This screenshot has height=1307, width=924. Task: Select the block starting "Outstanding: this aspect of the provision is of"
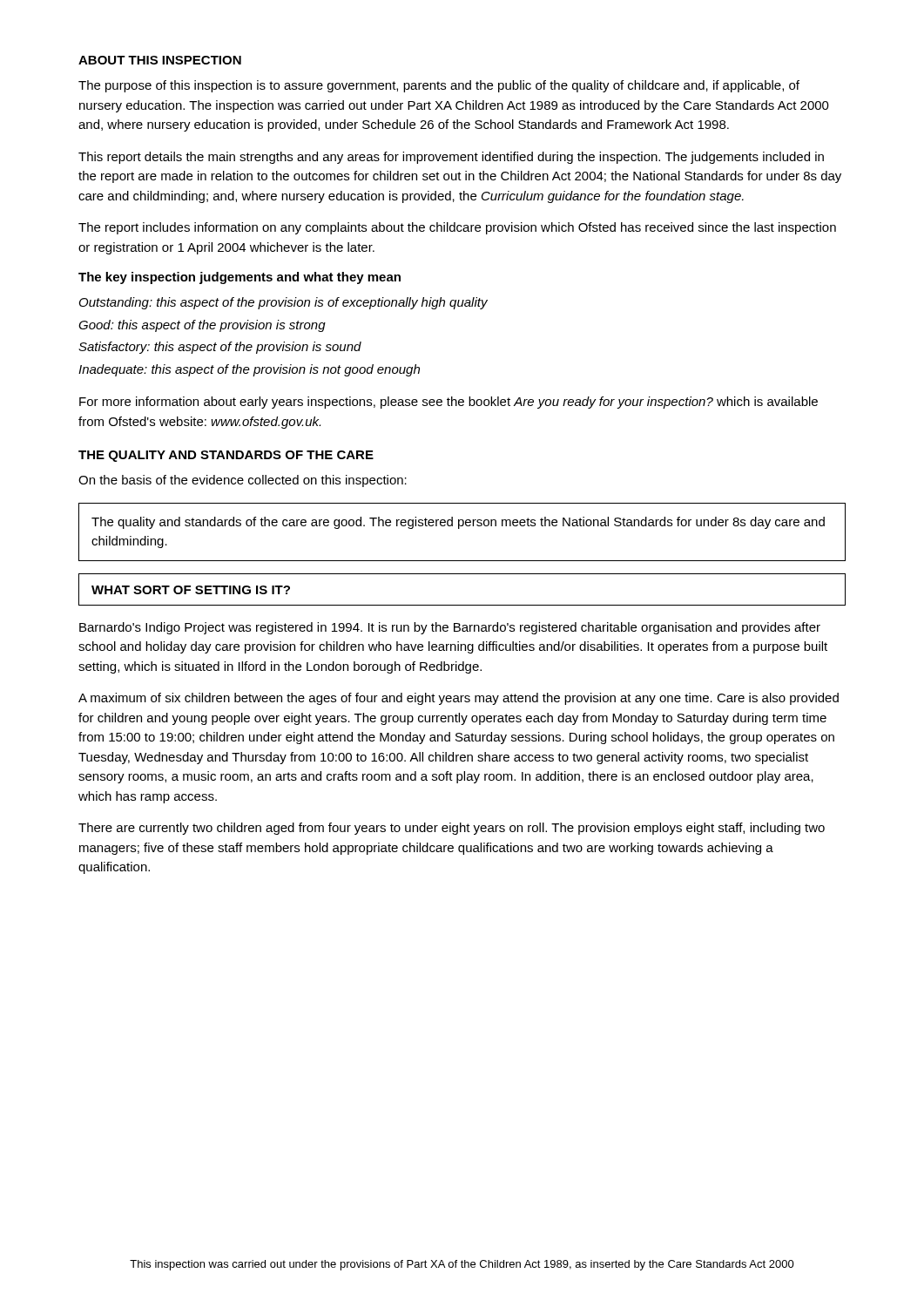283,335
